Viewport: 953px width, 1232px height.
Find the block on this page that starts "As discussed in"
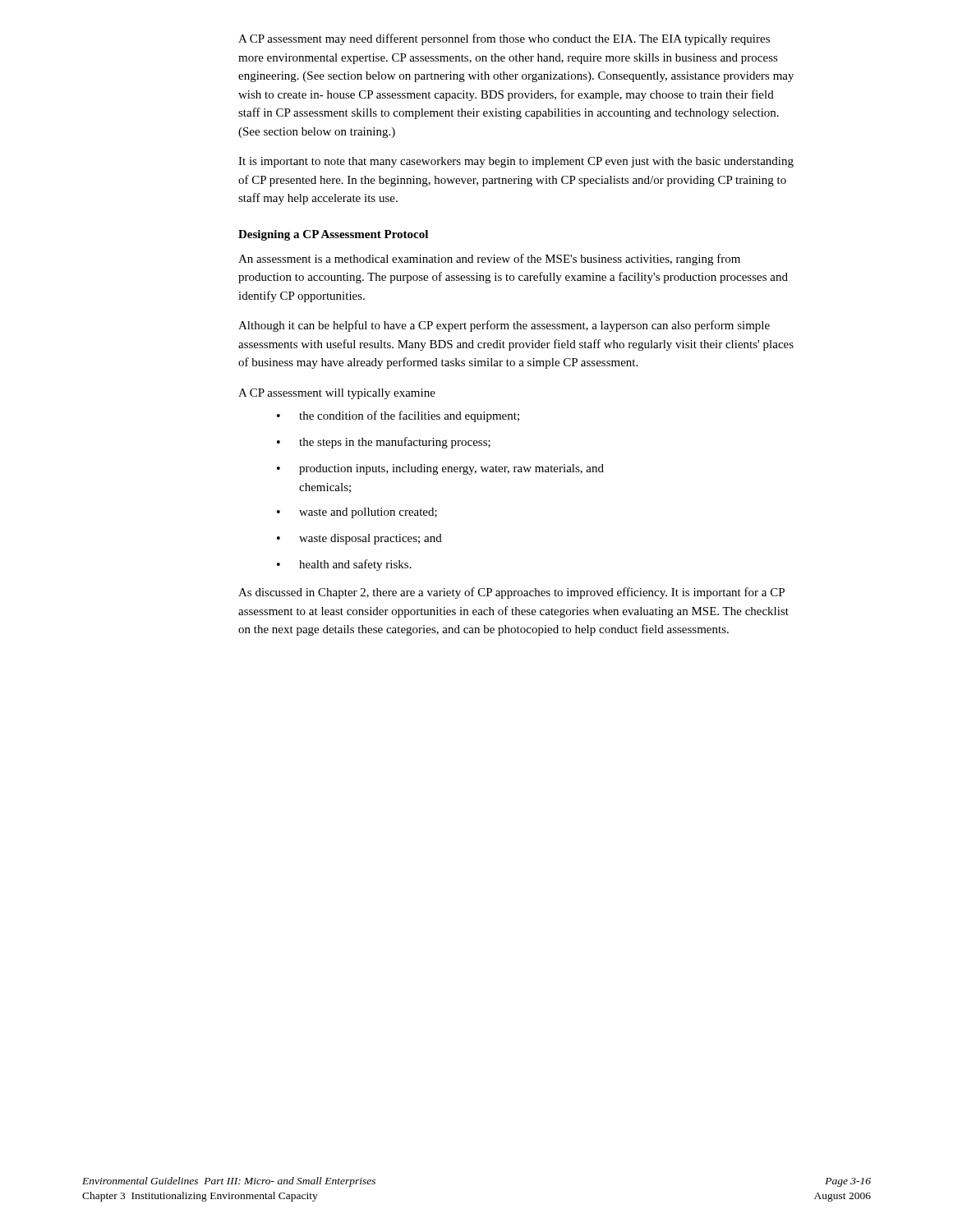pyautogui.click(x=513, y=611)
